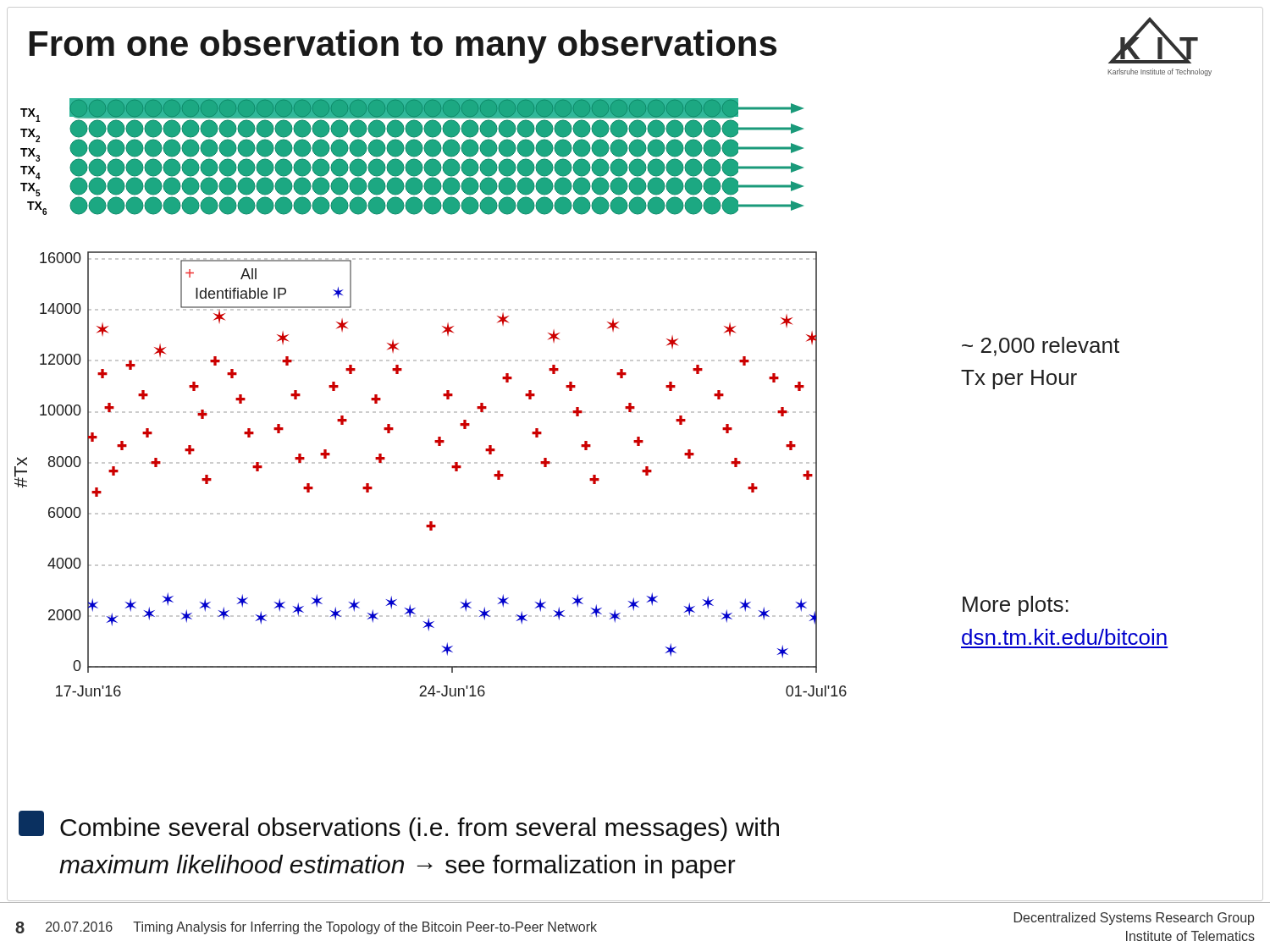Select the continuous plot

pos(486,481)
